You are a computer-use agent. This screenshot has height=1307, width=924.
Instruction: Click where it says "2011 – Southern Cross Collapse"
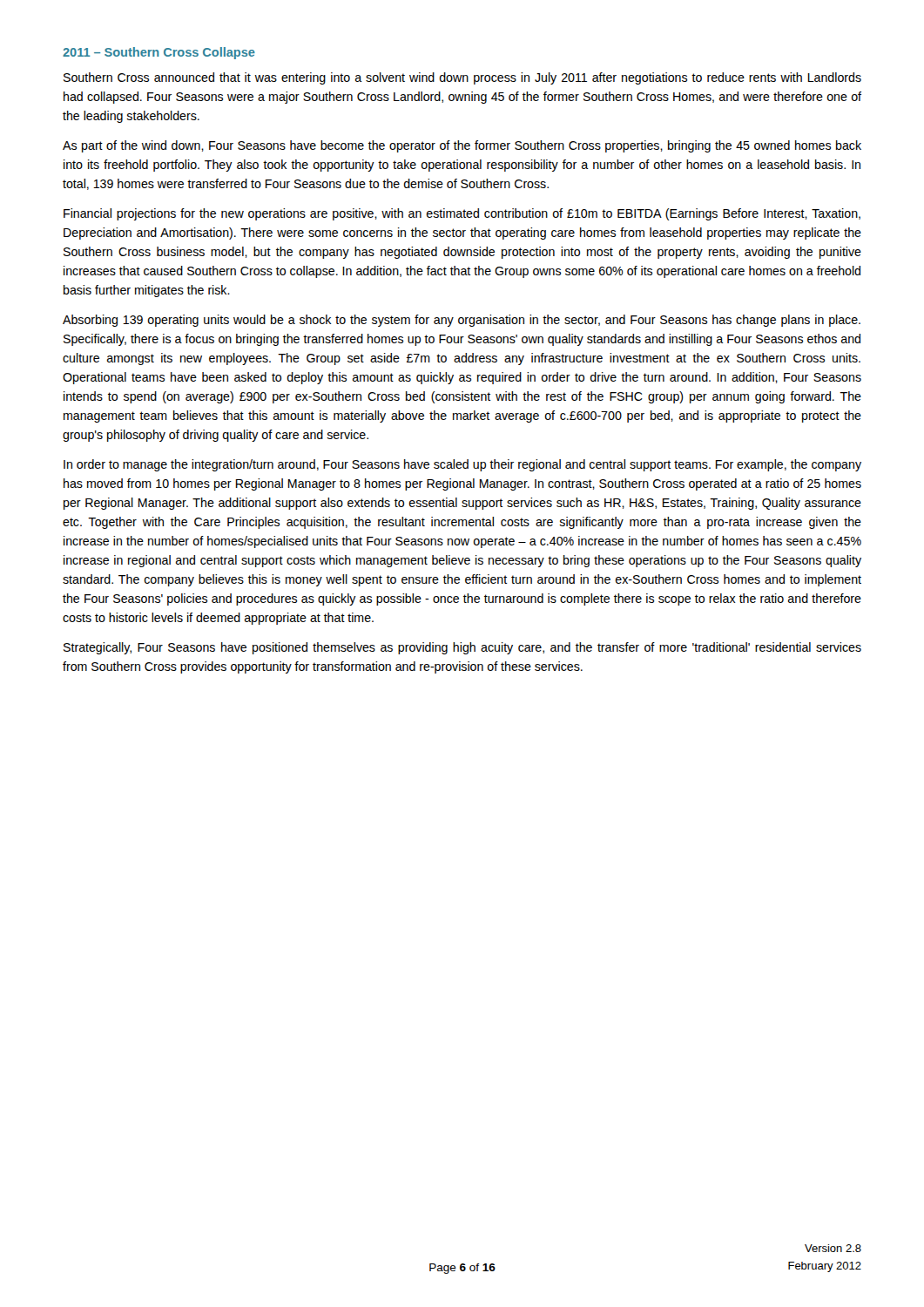click(x=159, y=52)
